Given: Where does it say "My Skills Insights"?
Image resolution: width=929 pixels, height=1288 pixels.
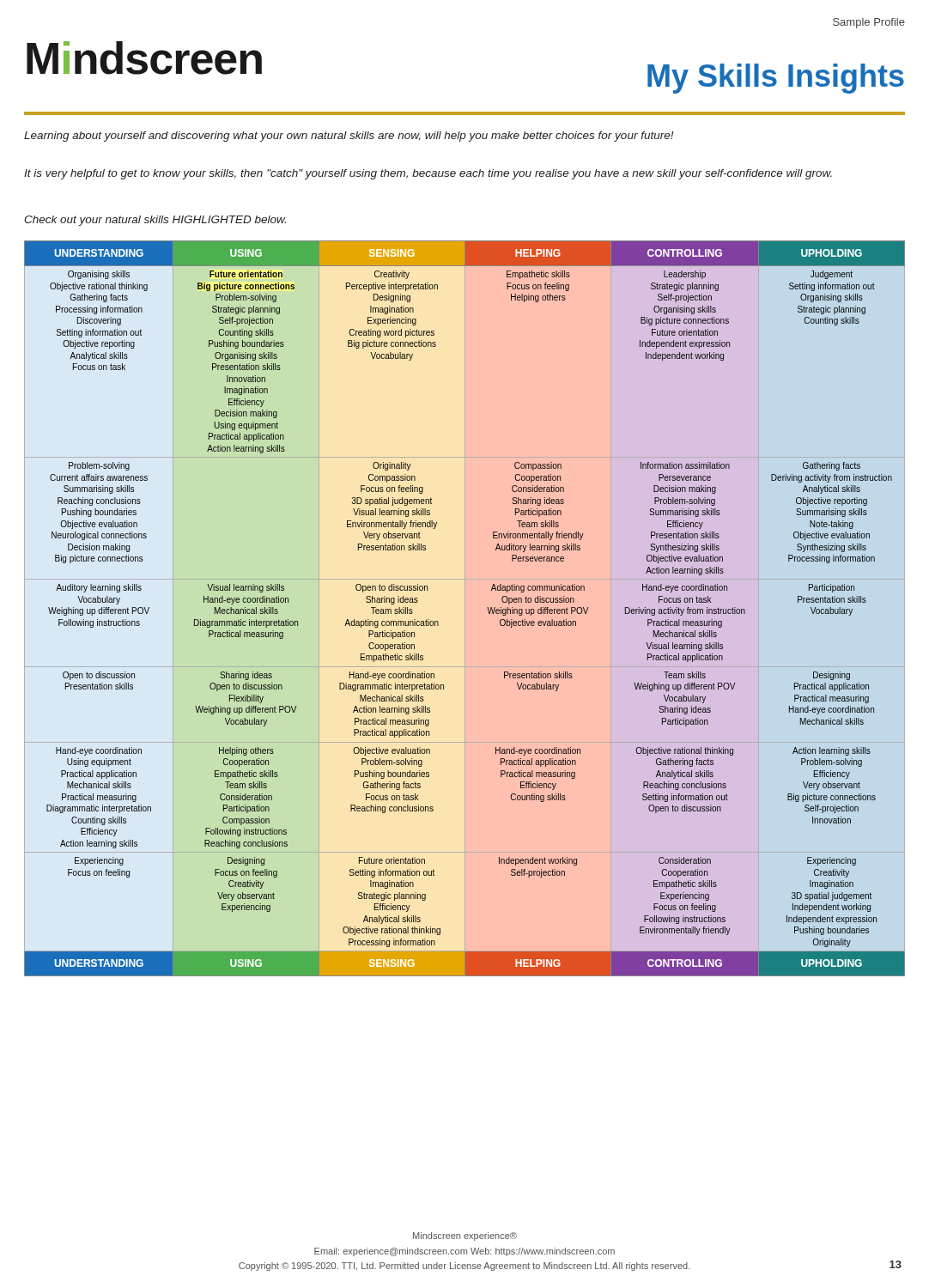Looking at the screenshot, I should 775,76.
